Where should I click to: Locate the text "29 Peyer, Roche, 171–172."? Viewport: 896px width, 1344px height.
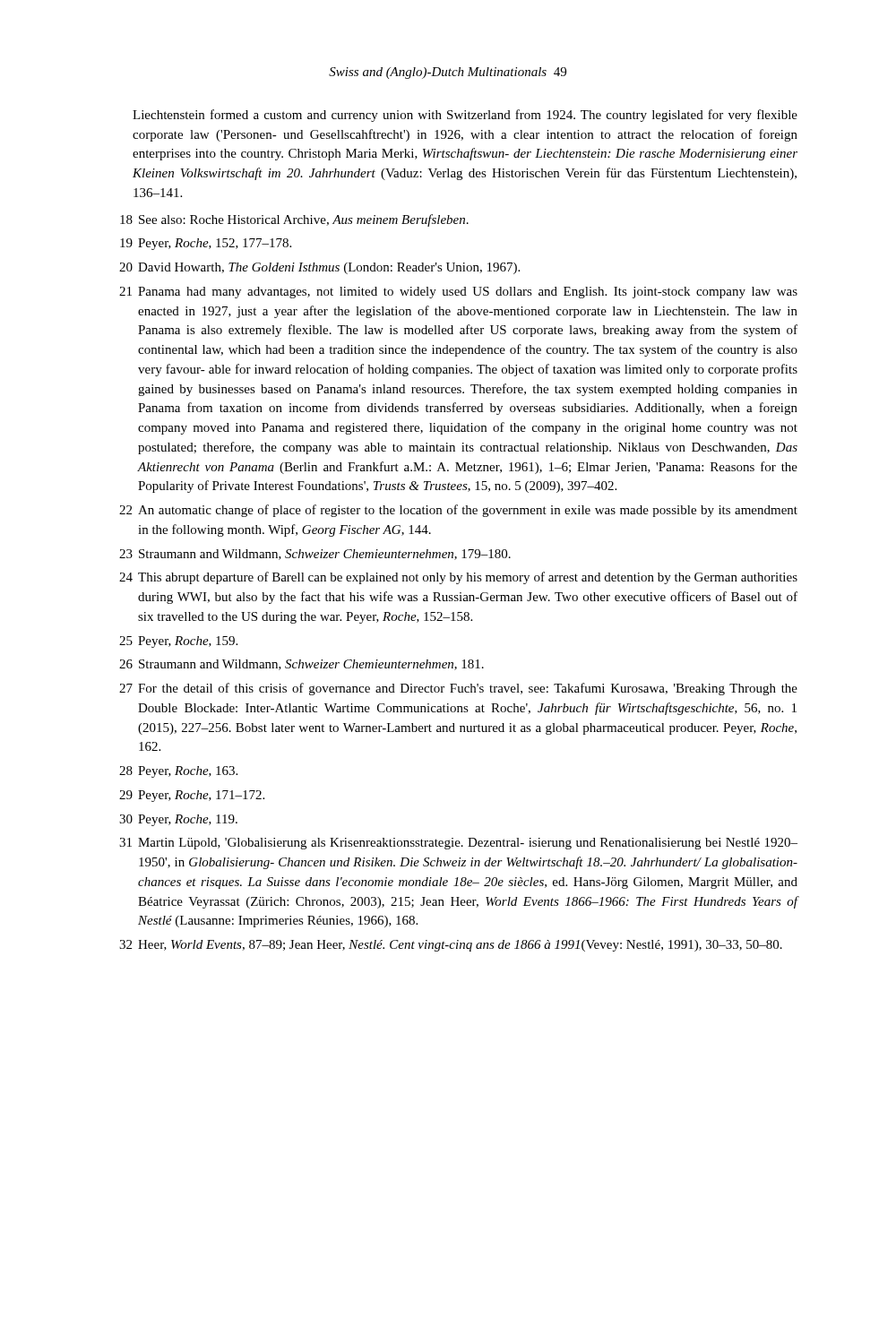192,796
